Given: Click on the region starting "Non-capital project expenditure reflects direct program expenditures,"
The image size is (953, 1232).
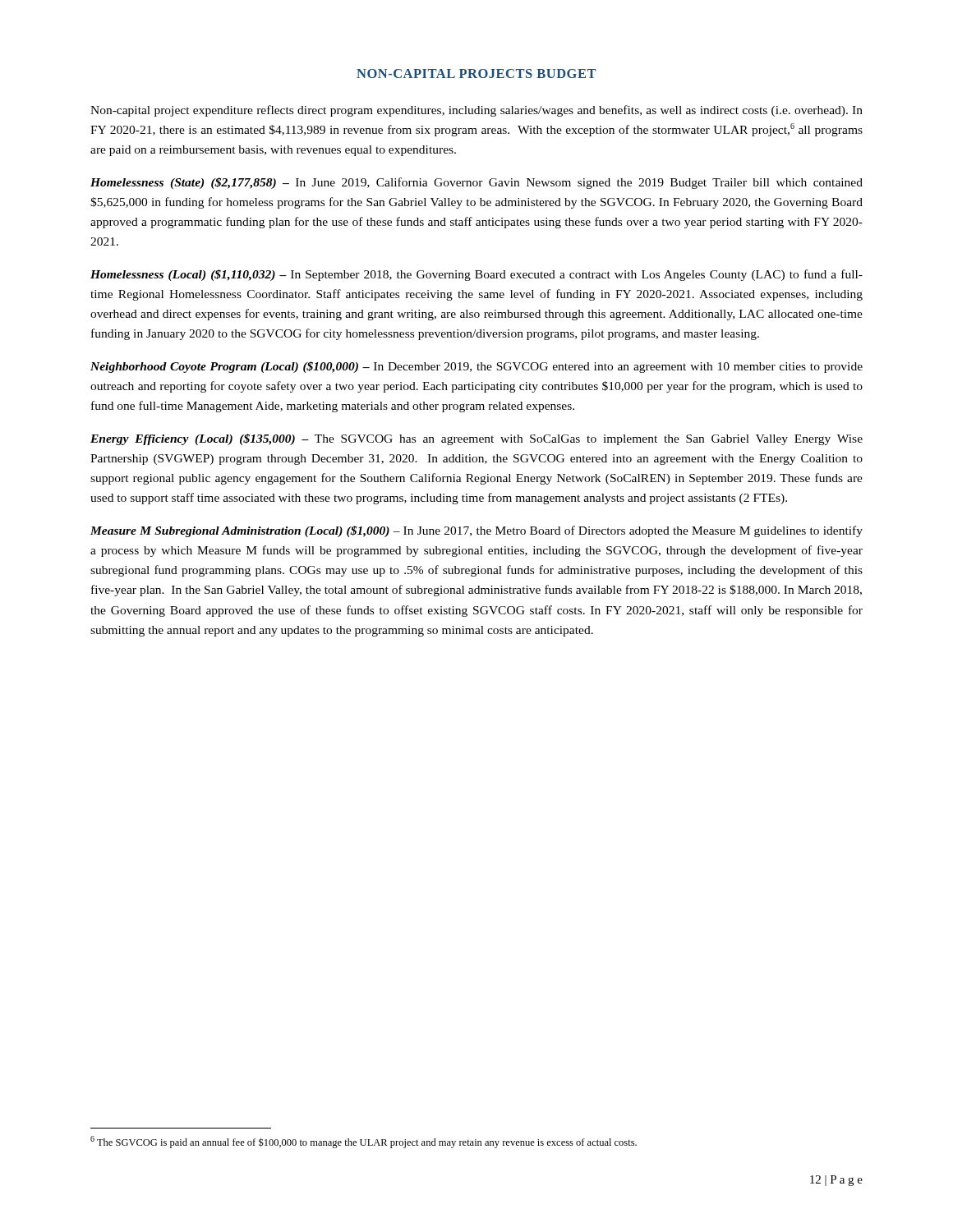Looking at the screenshot, I should pos(476,129).
